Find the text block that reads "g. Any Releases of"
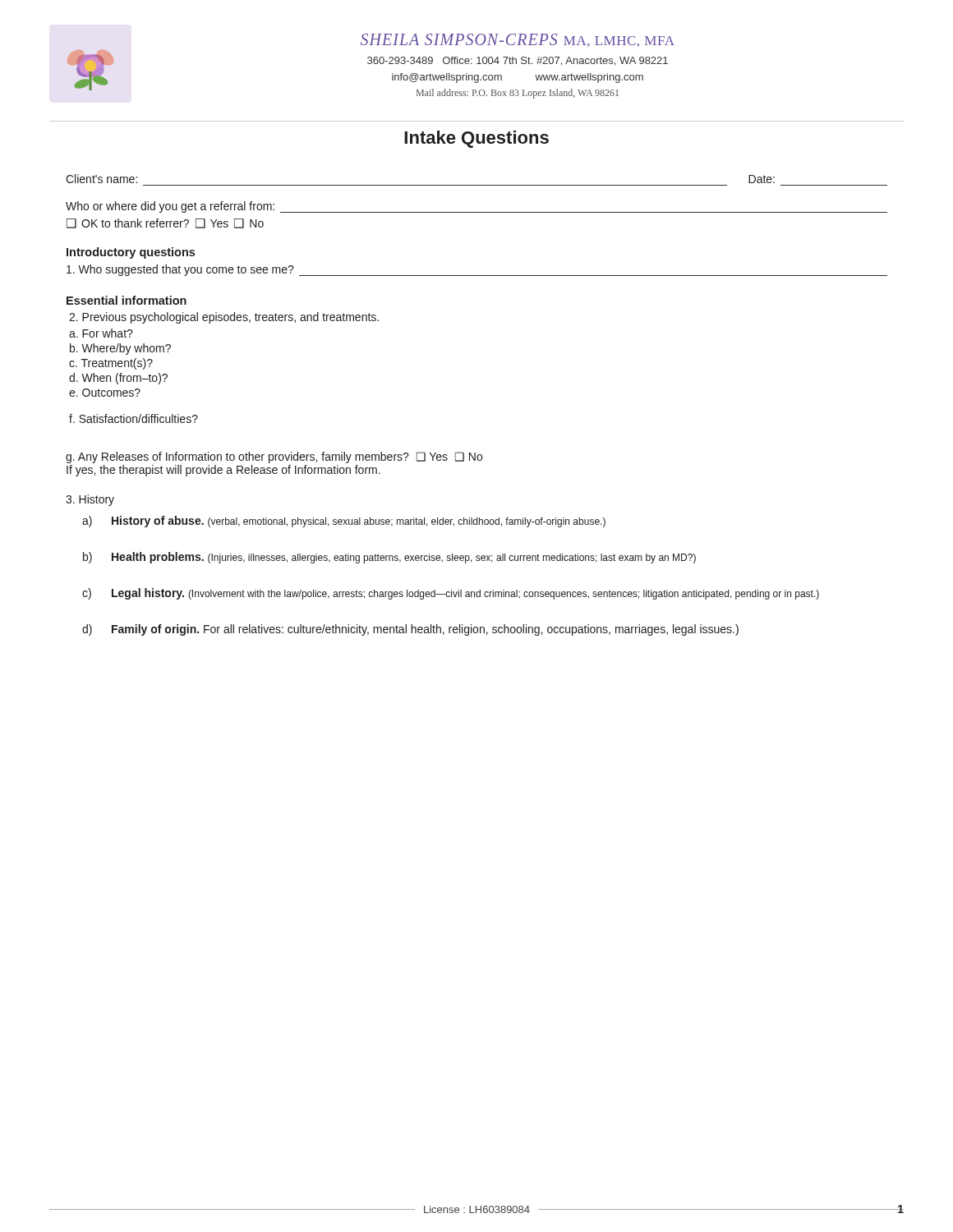 pyautogui.click(x=274, y=463)
